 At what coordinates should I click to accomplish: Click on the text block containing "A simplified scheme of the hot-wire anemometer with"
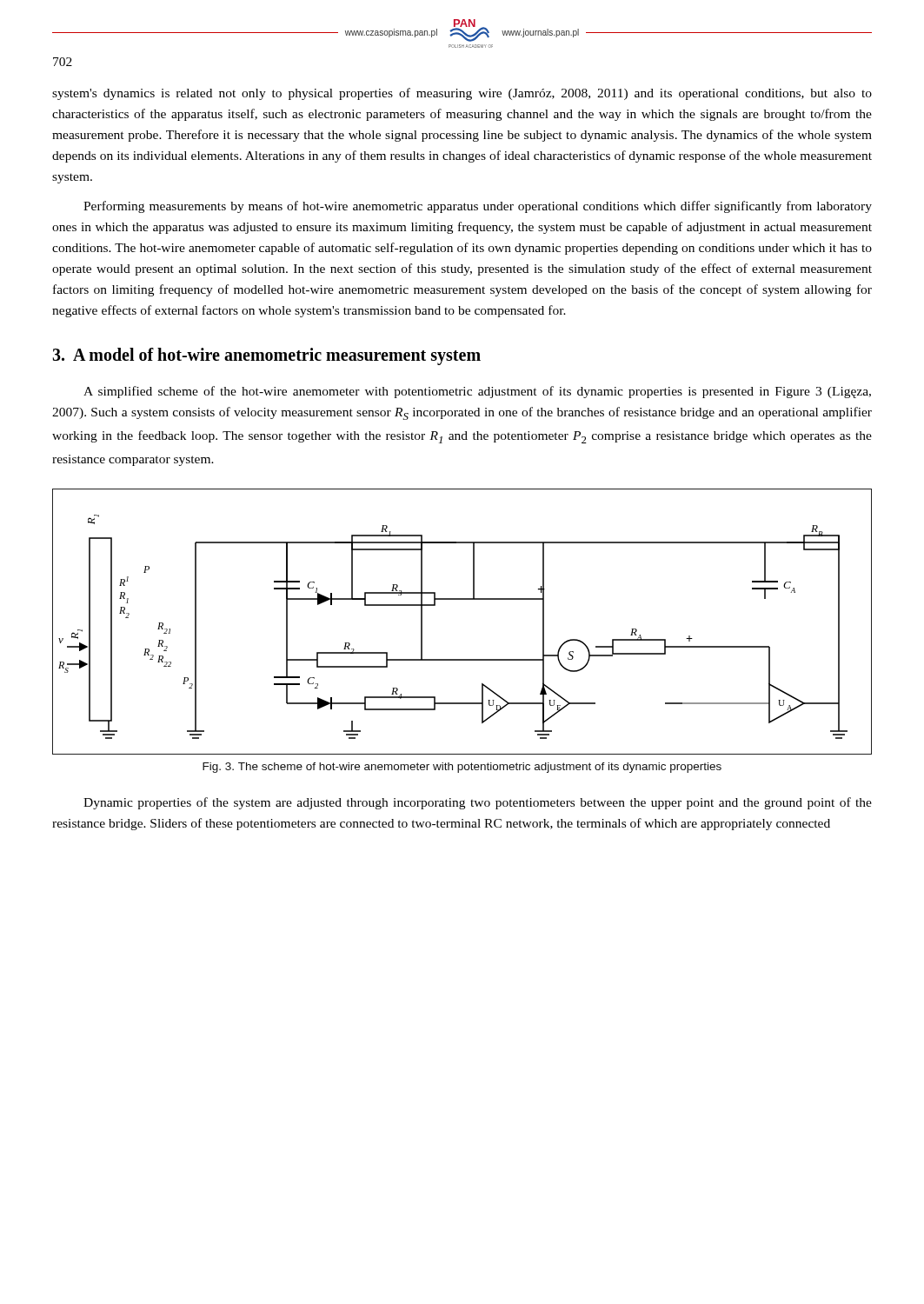[x=462, y=425]
